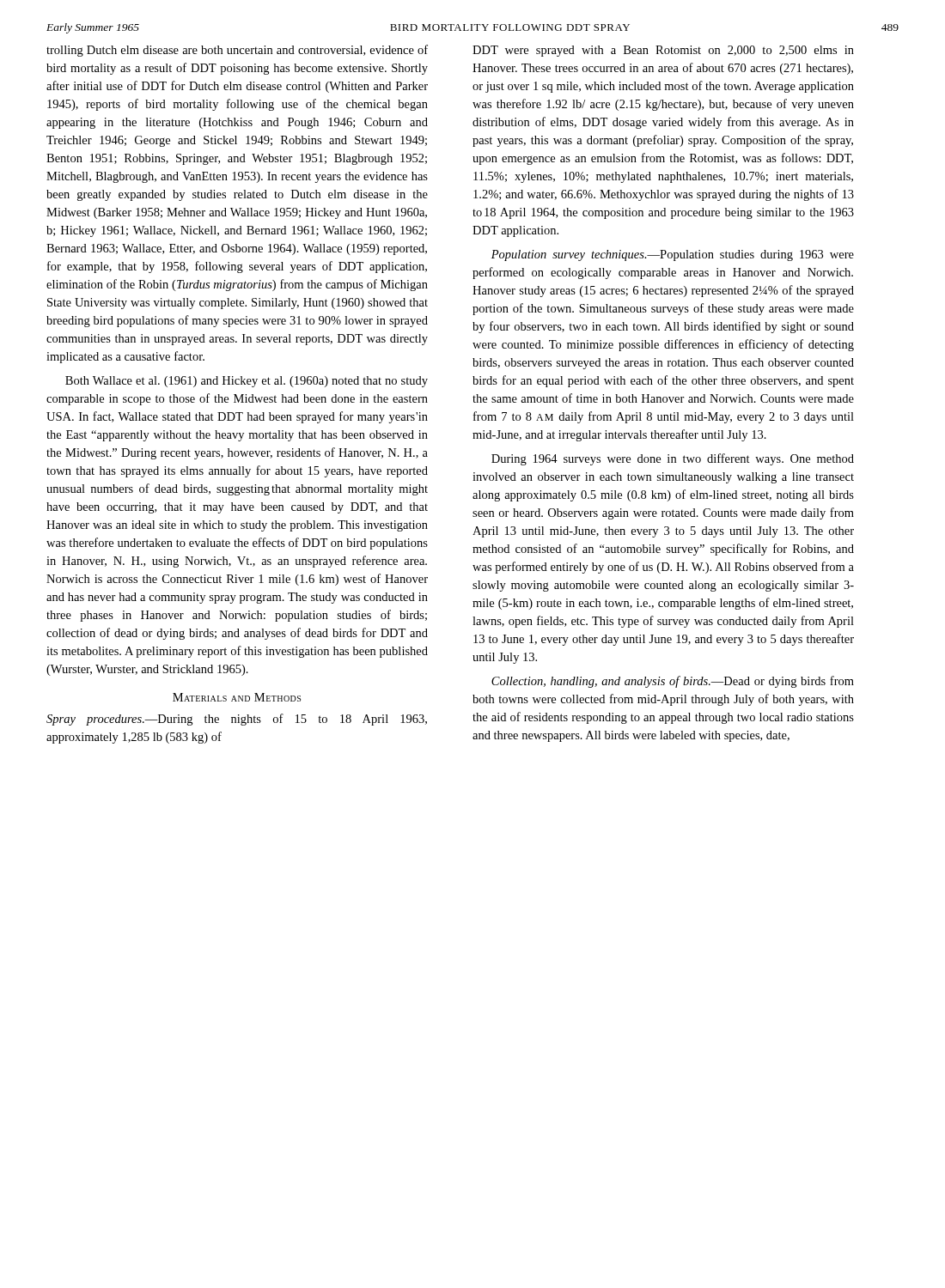Navigate to the region starting "Spray procedures.—During the nights of 15 to"
Image resolution: width=945 pixels, height=1288 pixels.
pyautogui.click(x=237, y=728)
